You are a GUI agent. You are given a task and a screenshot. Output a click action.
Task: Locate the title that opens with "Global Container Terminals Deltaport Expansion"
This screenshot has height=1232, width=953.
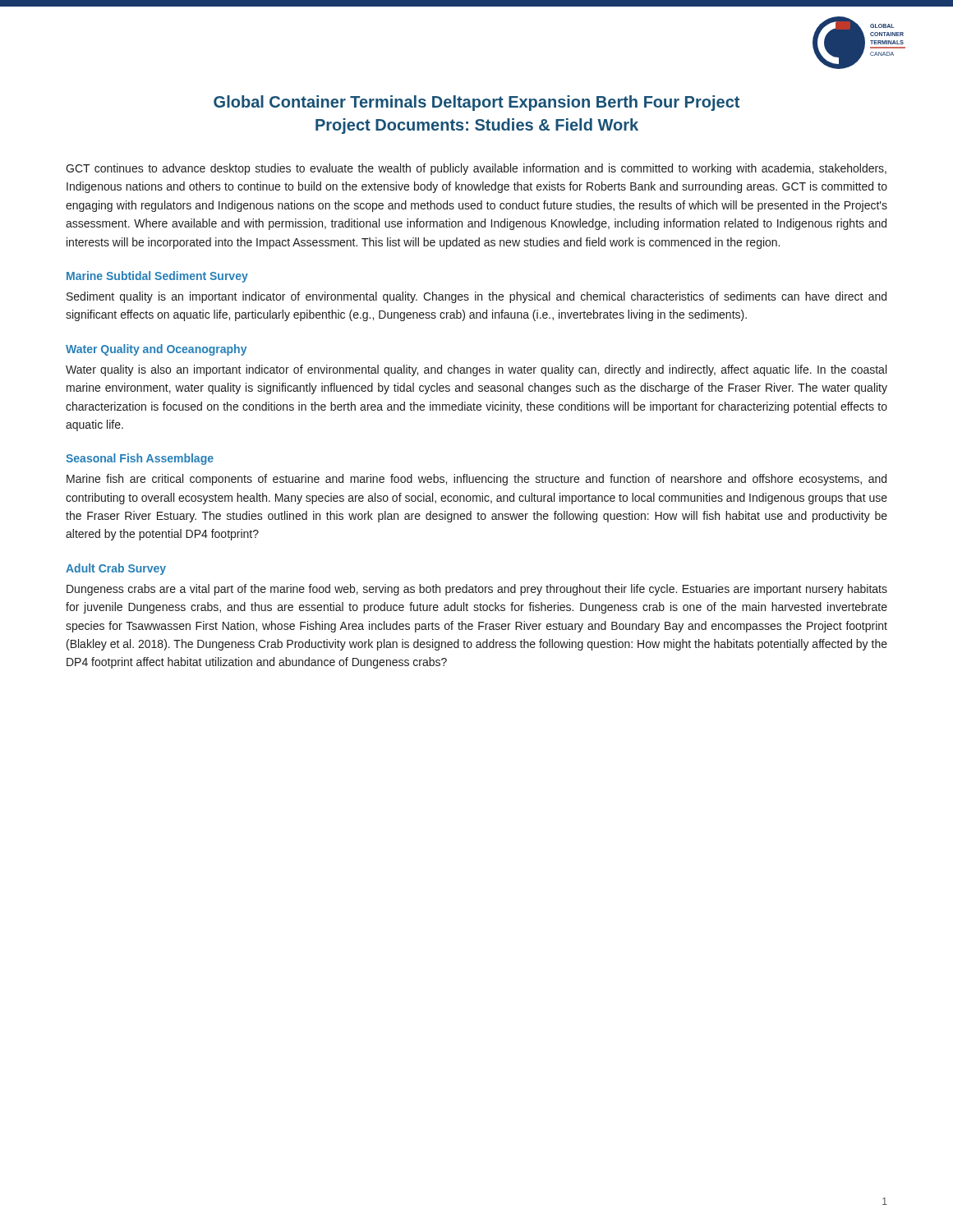click(476, 113)
